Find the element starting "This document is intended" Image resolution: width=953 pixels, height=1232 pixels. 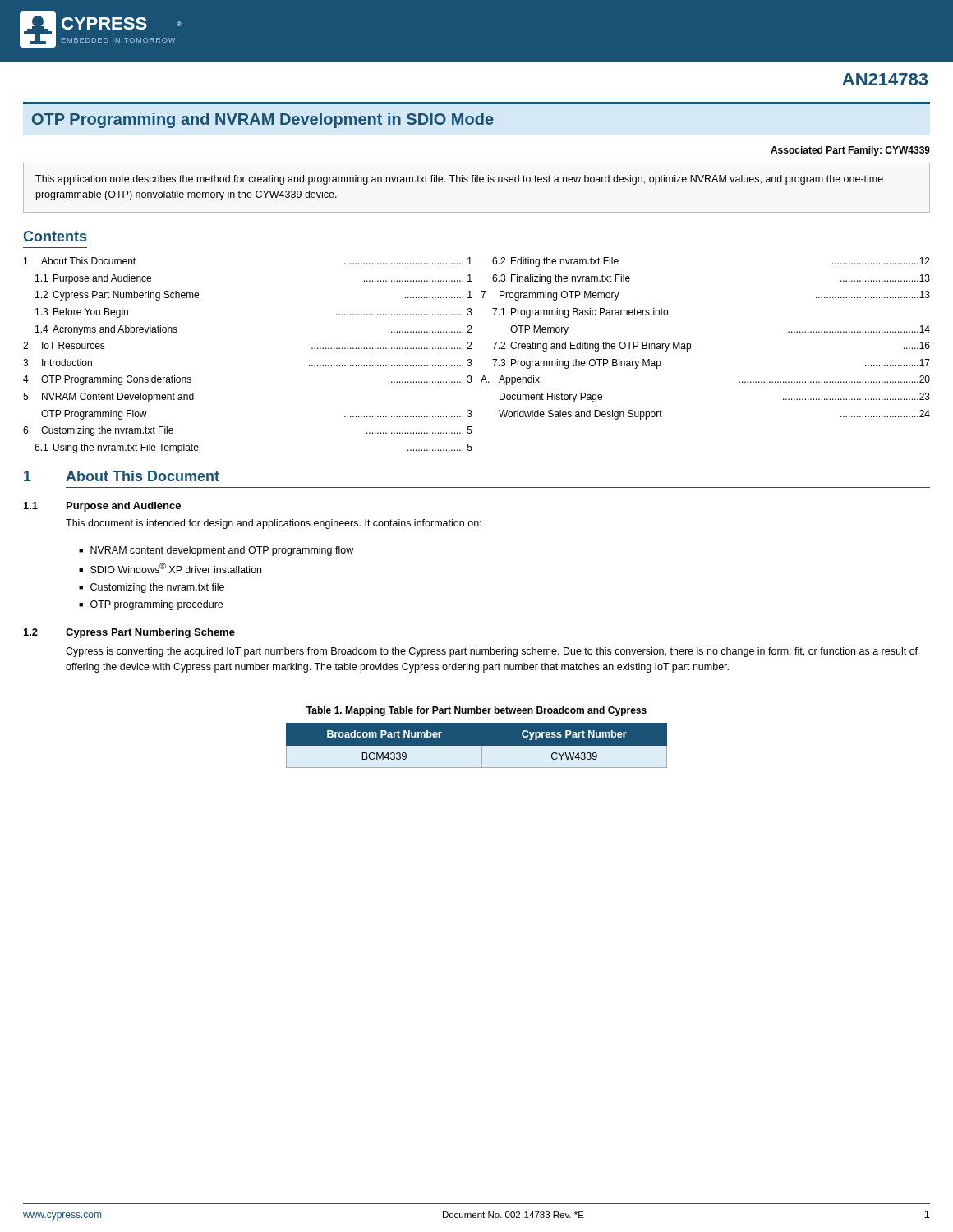pos(274,523)
